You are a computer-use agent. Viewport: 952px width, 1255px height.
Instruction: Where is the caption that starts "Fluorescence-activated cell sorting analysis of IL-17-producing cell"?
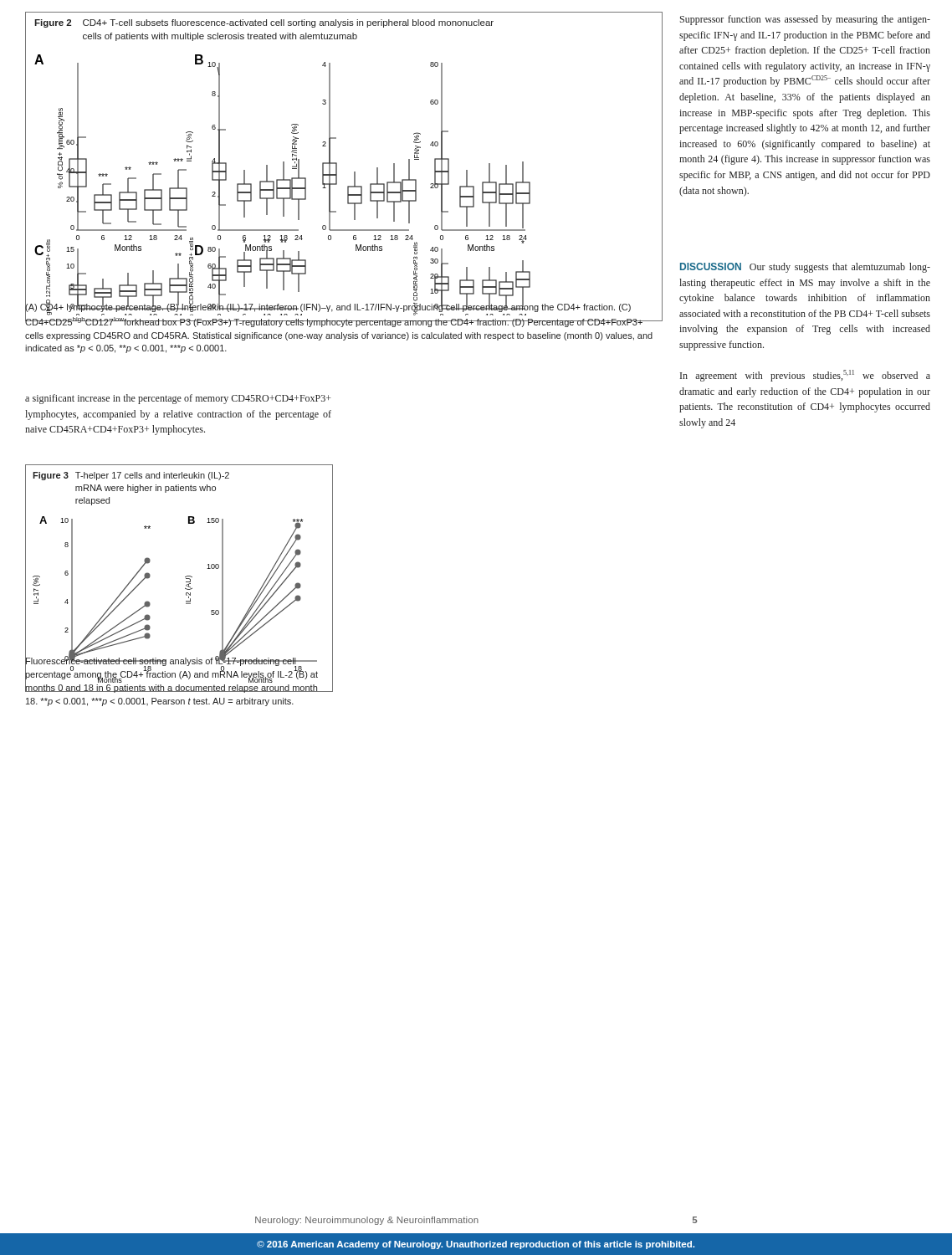(172, 681)
